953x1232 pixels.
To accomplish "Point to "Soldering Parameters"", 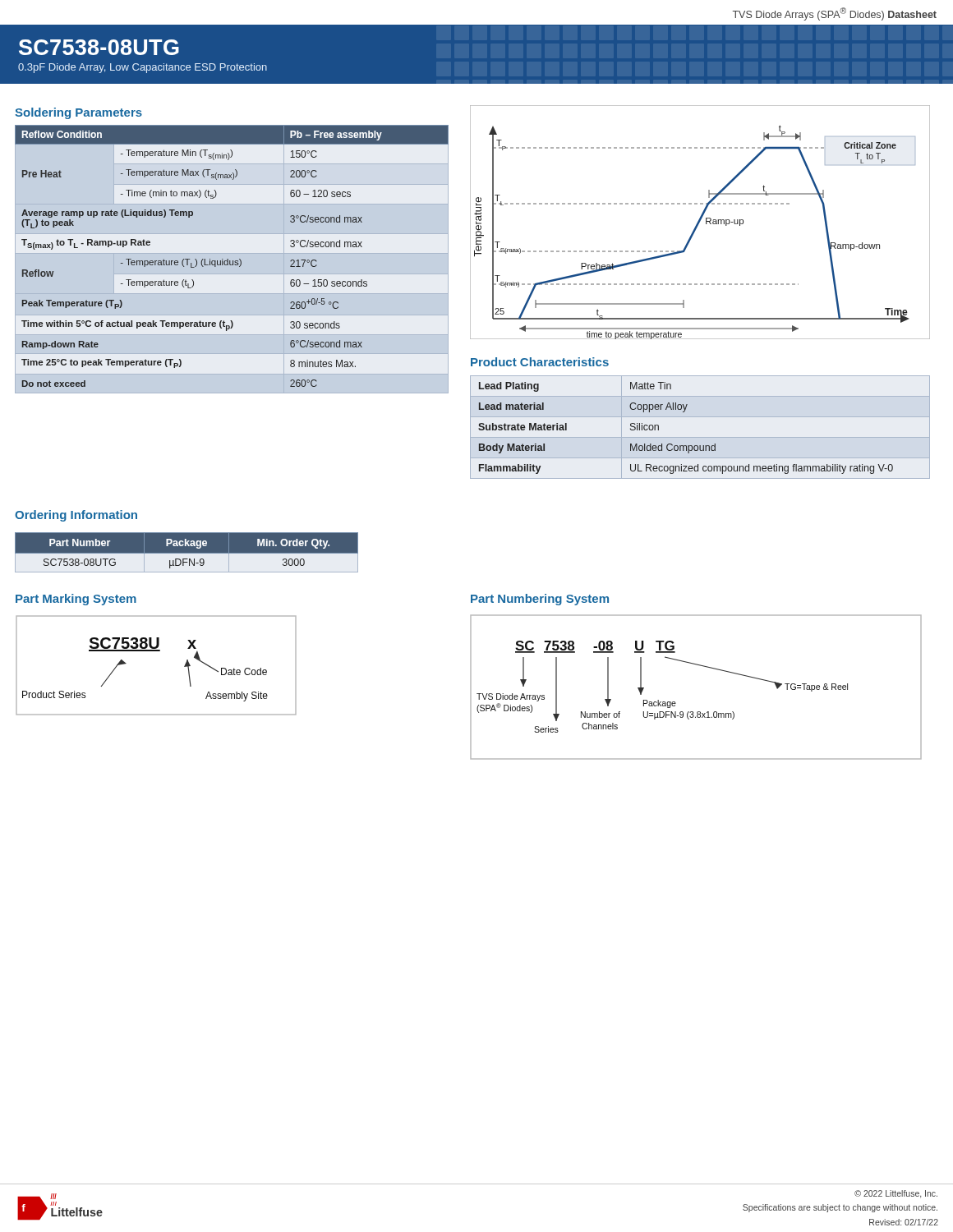I will coord(78,112).
